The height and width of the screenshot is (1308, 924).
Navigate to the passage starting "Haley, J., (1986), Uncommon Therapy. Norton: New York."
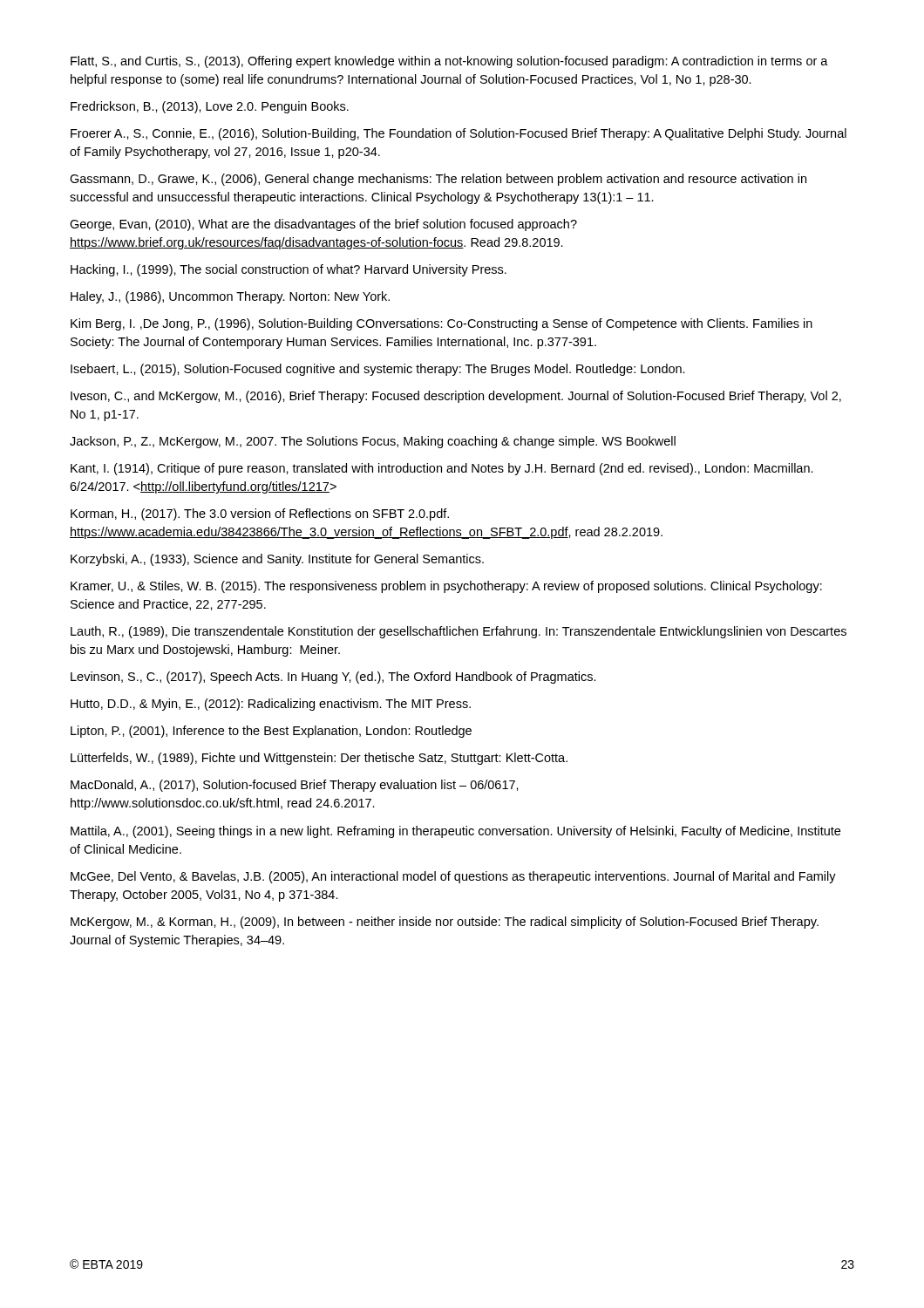(x=230, y=297)
